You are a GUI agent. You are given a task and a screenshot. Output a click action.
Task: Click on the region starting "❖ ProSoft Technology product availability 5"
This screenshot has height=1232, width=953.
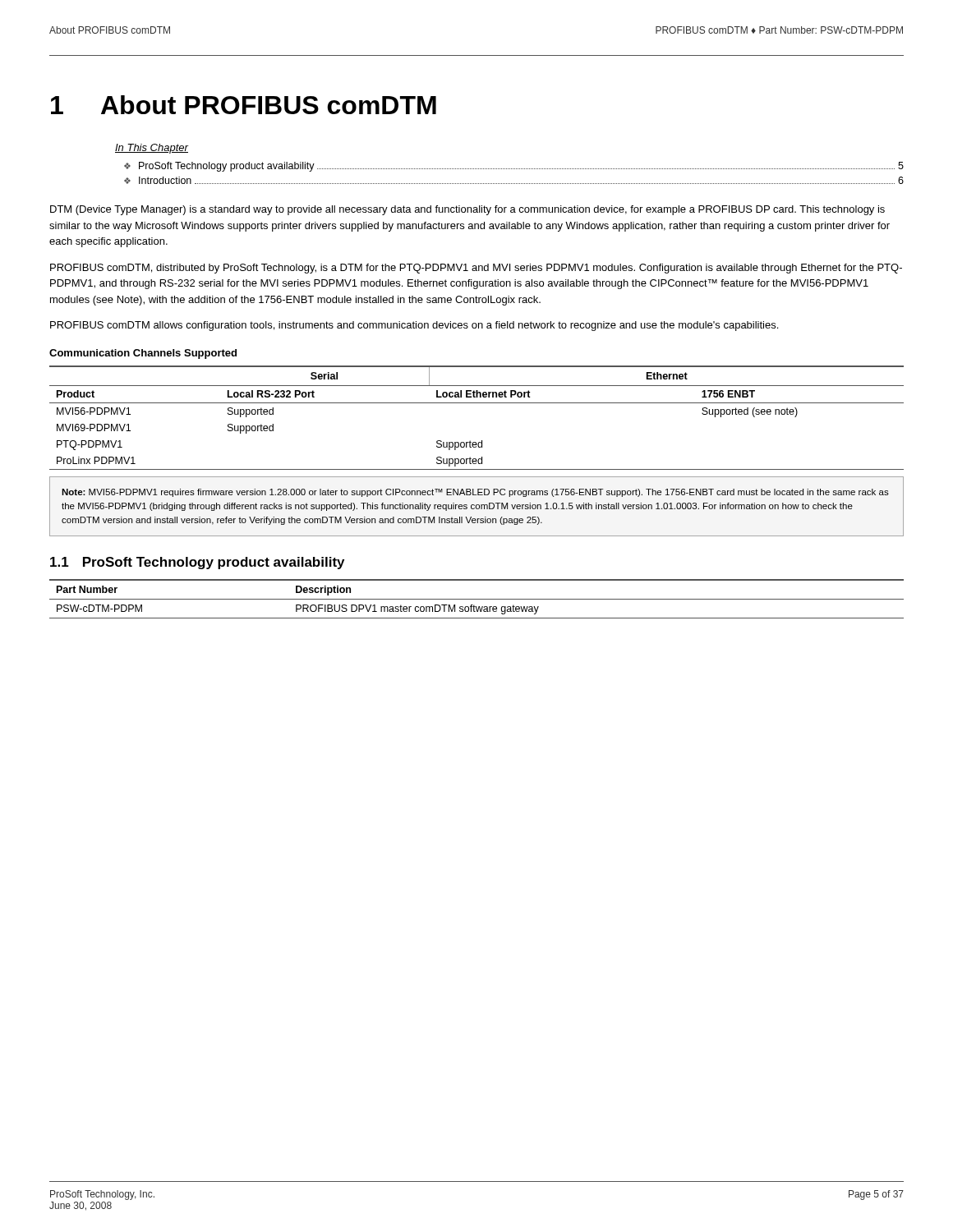click(513, 166)
